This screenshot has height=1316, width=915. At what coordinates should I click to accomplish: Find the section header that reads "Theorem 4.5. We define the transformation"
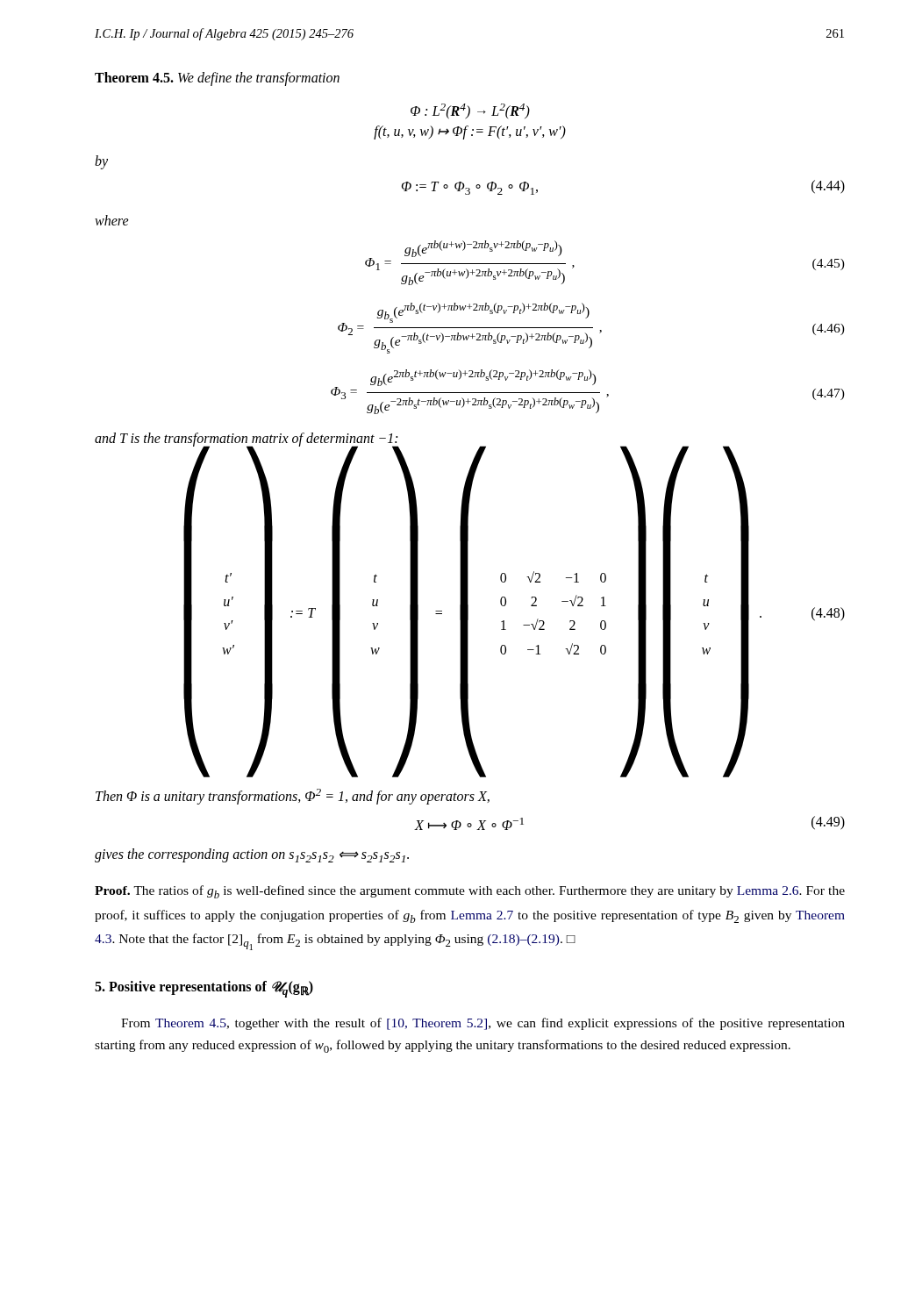point(217,78)
